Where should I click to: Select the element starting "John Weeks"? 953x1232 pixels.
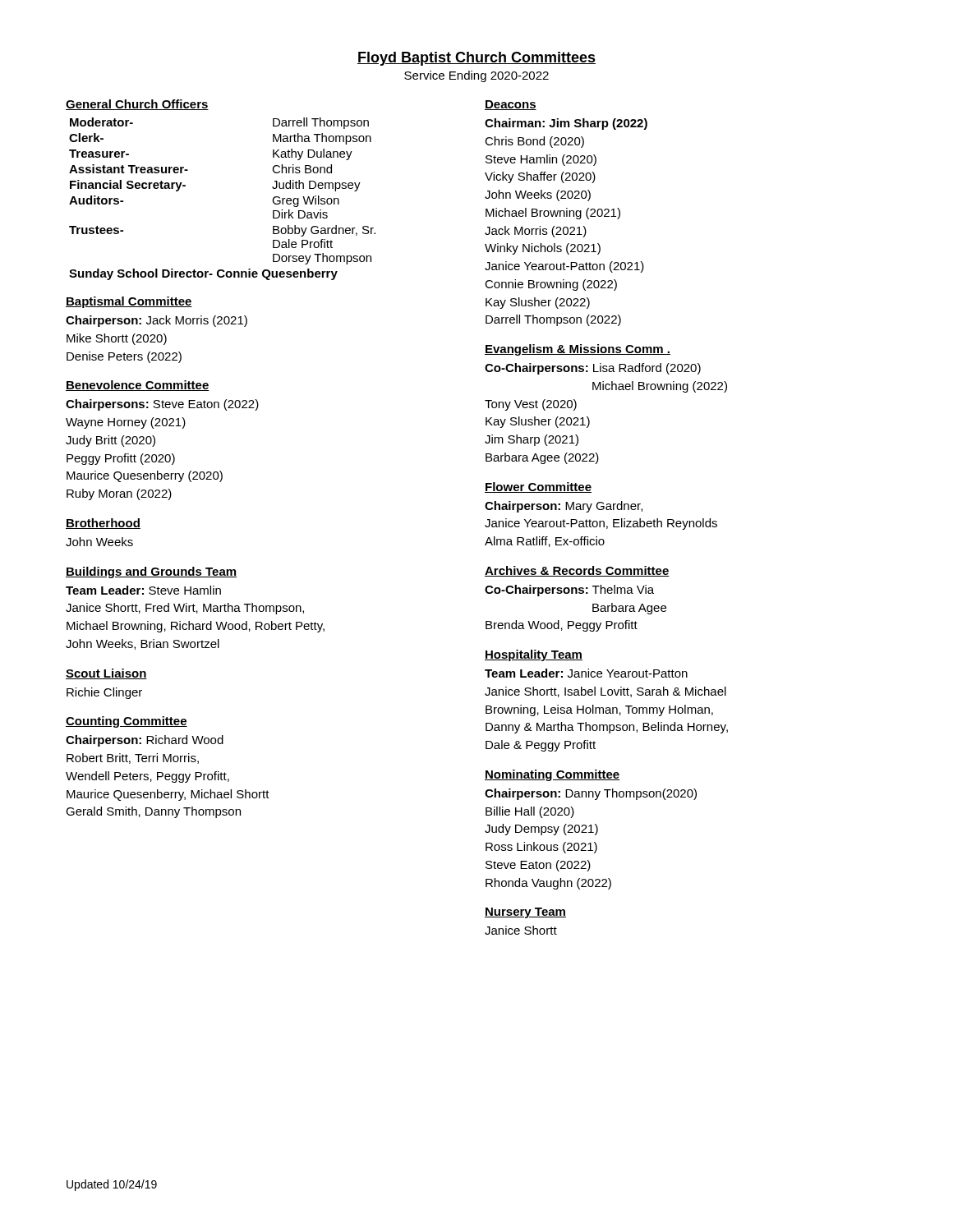(x=99, y=542)
